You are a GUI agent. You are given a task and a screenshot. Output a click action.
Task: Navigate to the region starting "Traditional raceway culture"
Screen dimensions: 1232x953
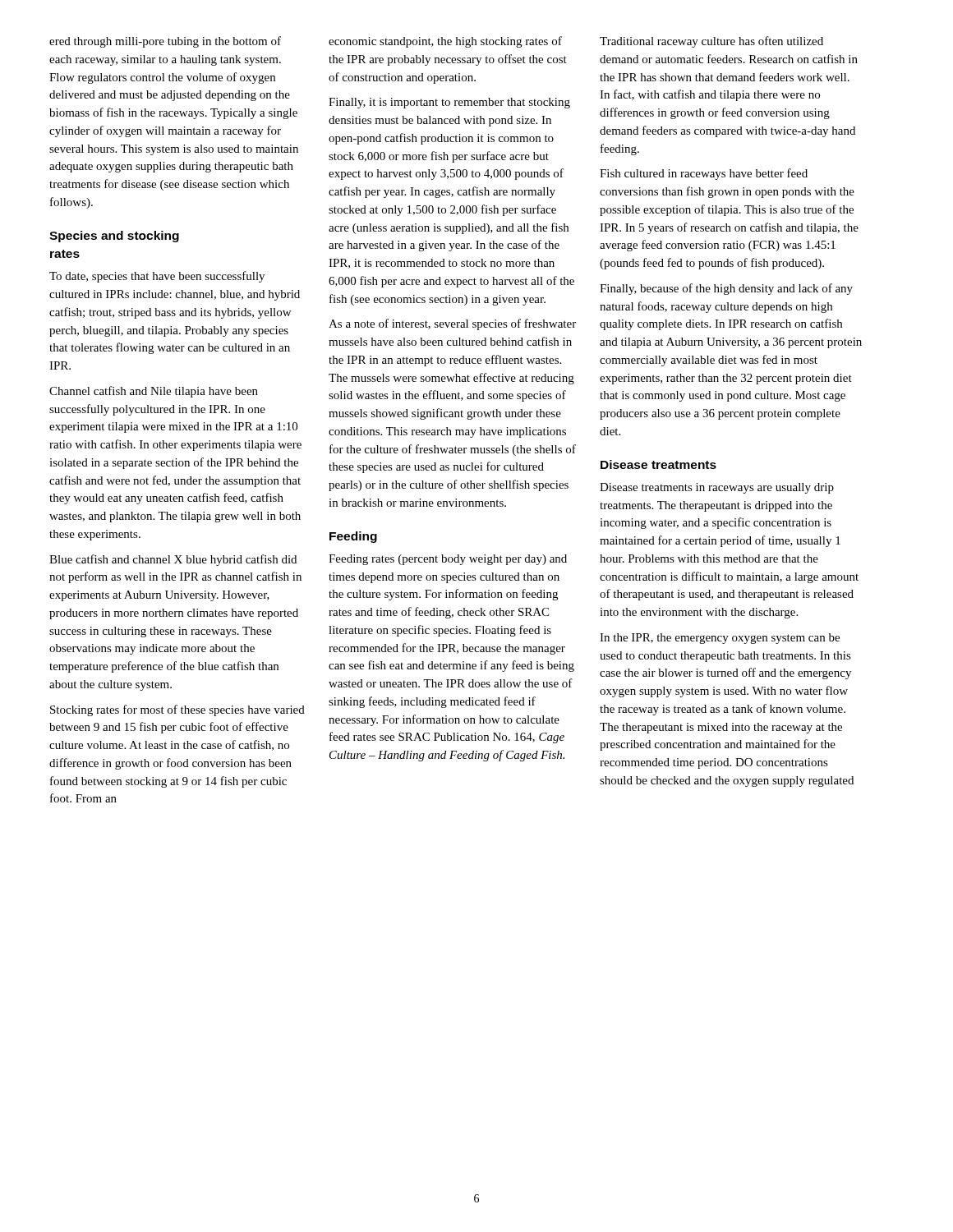[731, 237]
